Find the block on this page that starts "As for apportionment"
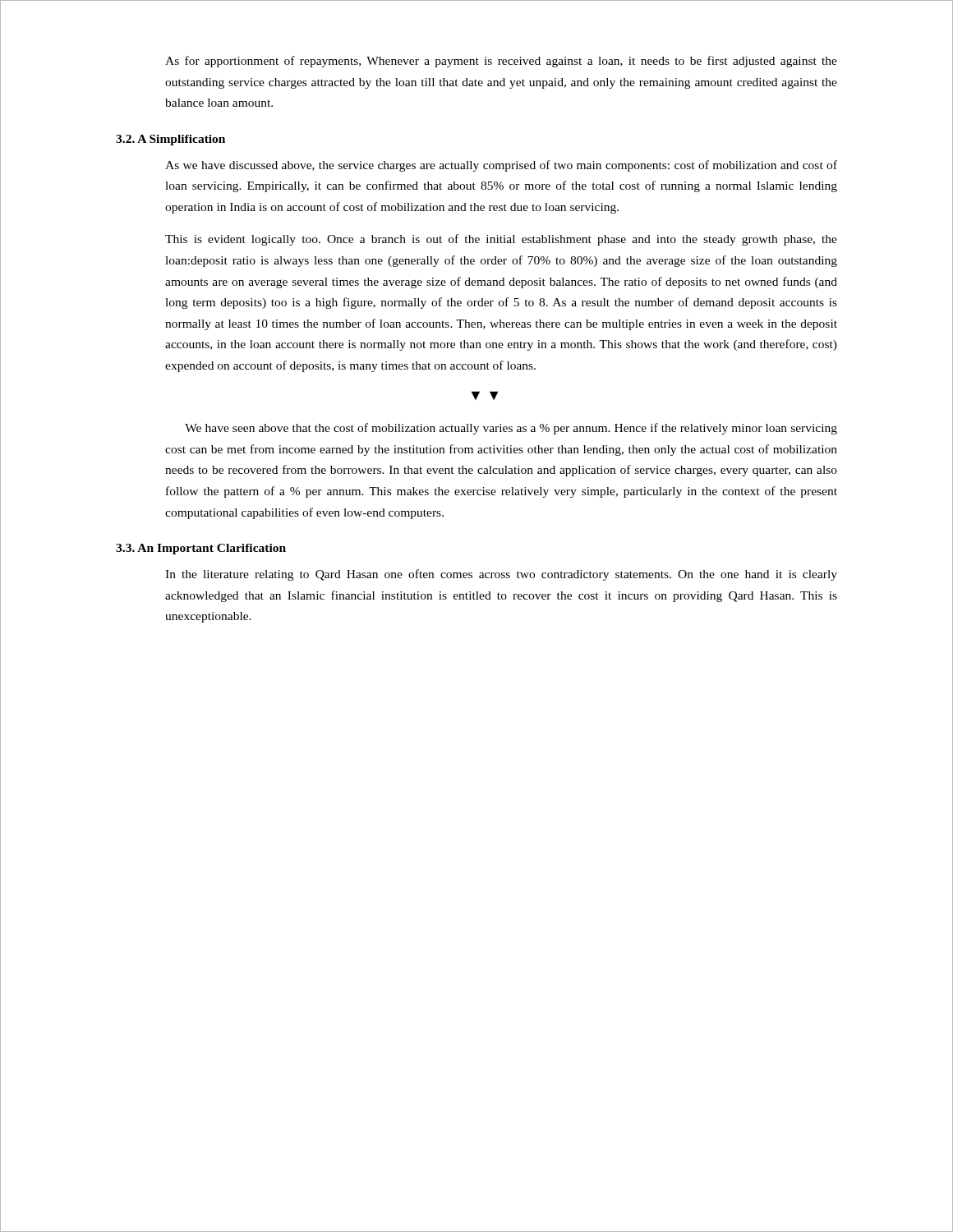 501,81
